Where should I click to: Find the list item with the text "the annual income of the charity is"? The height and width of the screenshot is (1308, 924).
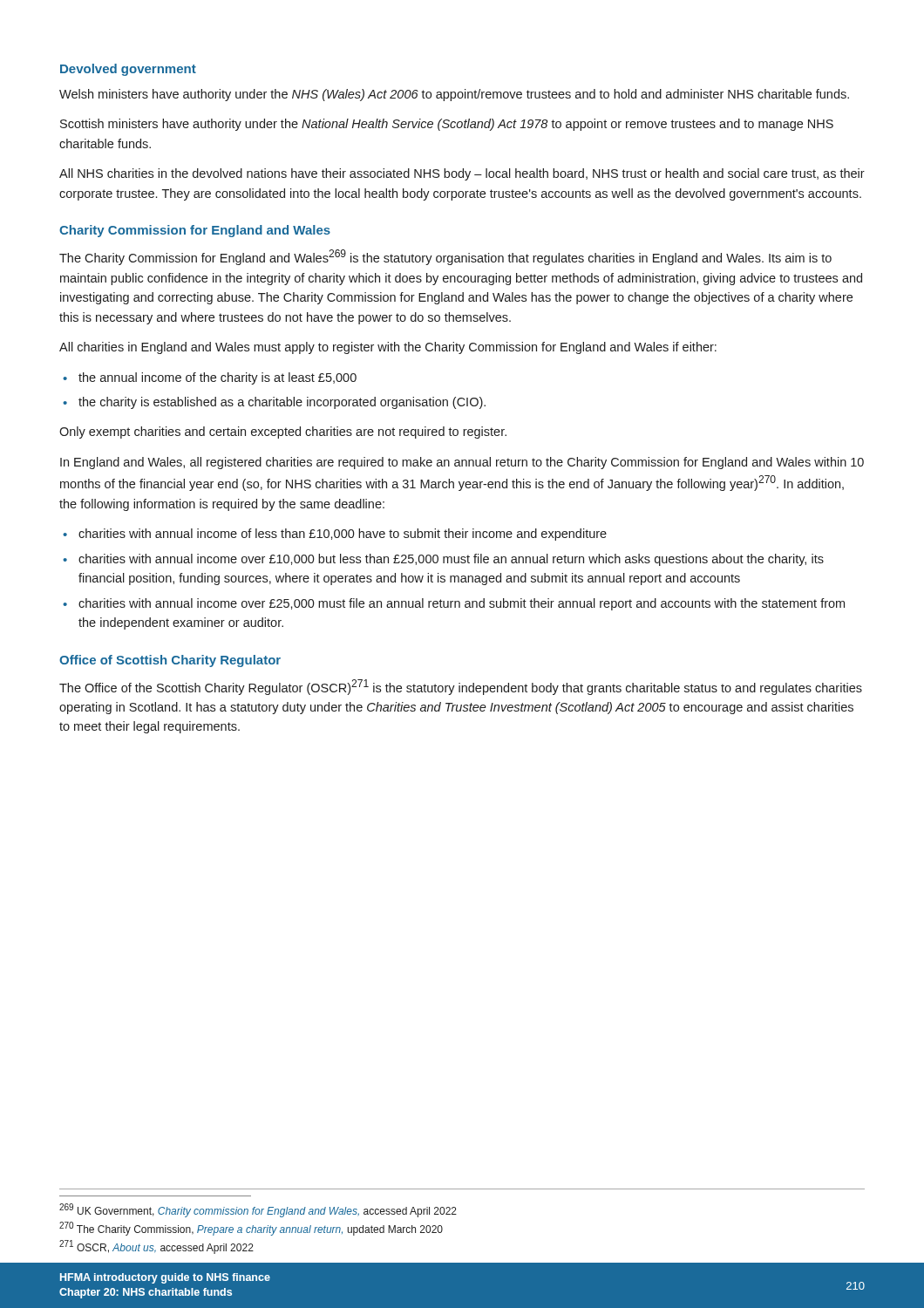[x=218, y=377]
